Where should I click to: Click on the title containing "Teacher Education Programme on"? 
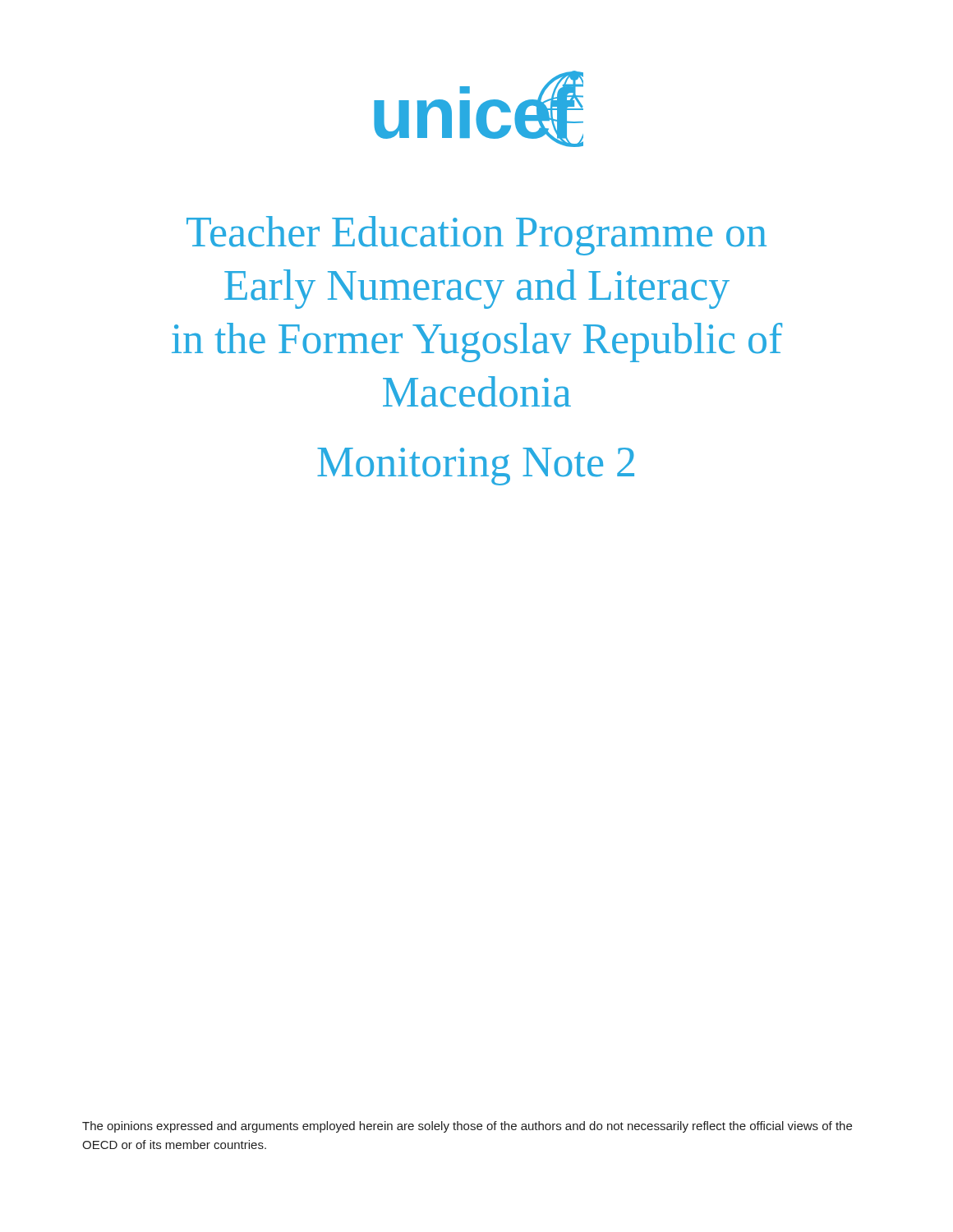(x=476, y=347)
